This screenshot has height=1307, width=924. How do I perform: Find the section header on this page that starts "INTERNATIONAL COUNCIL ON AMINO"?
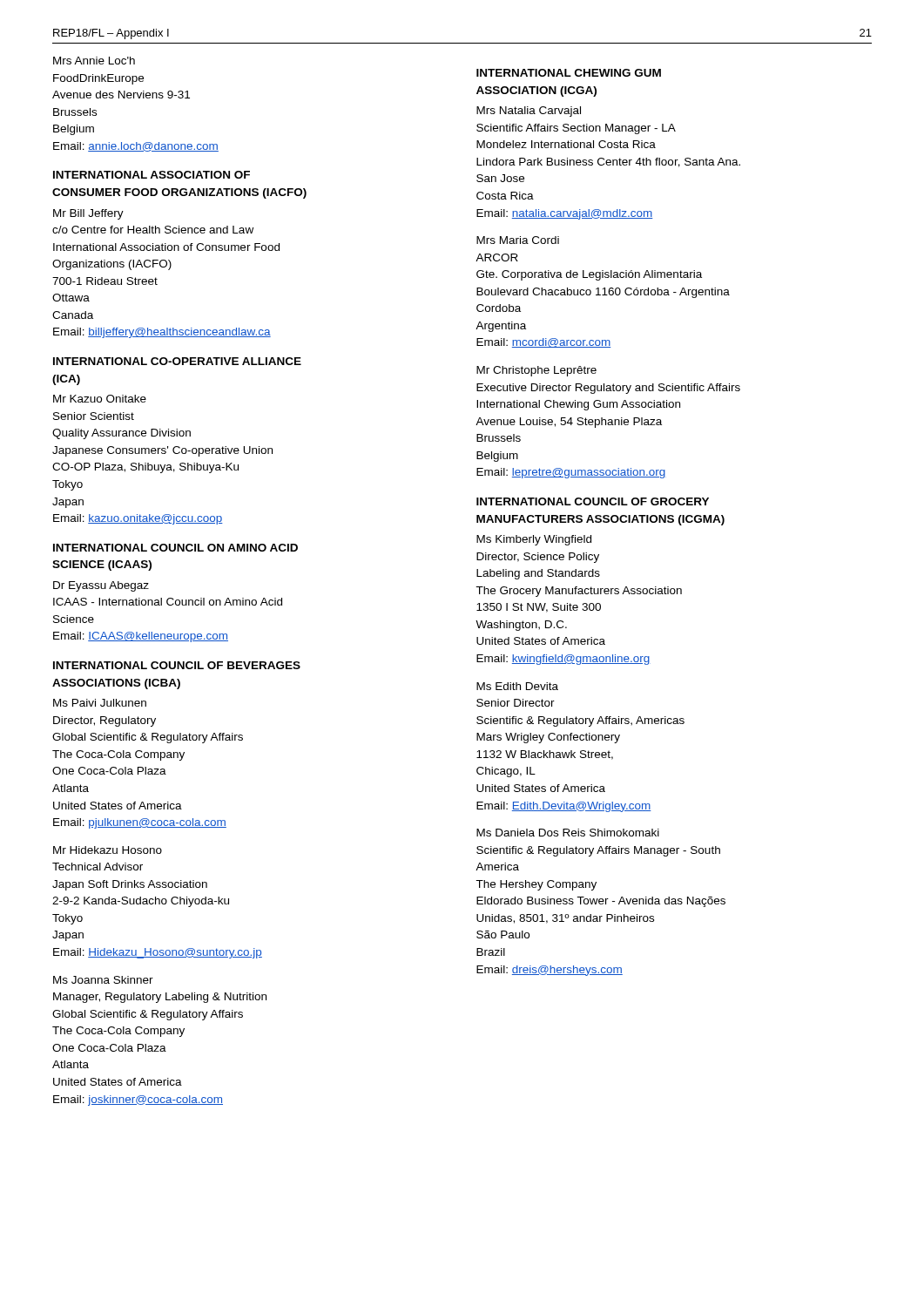click(x=175, y=556)
